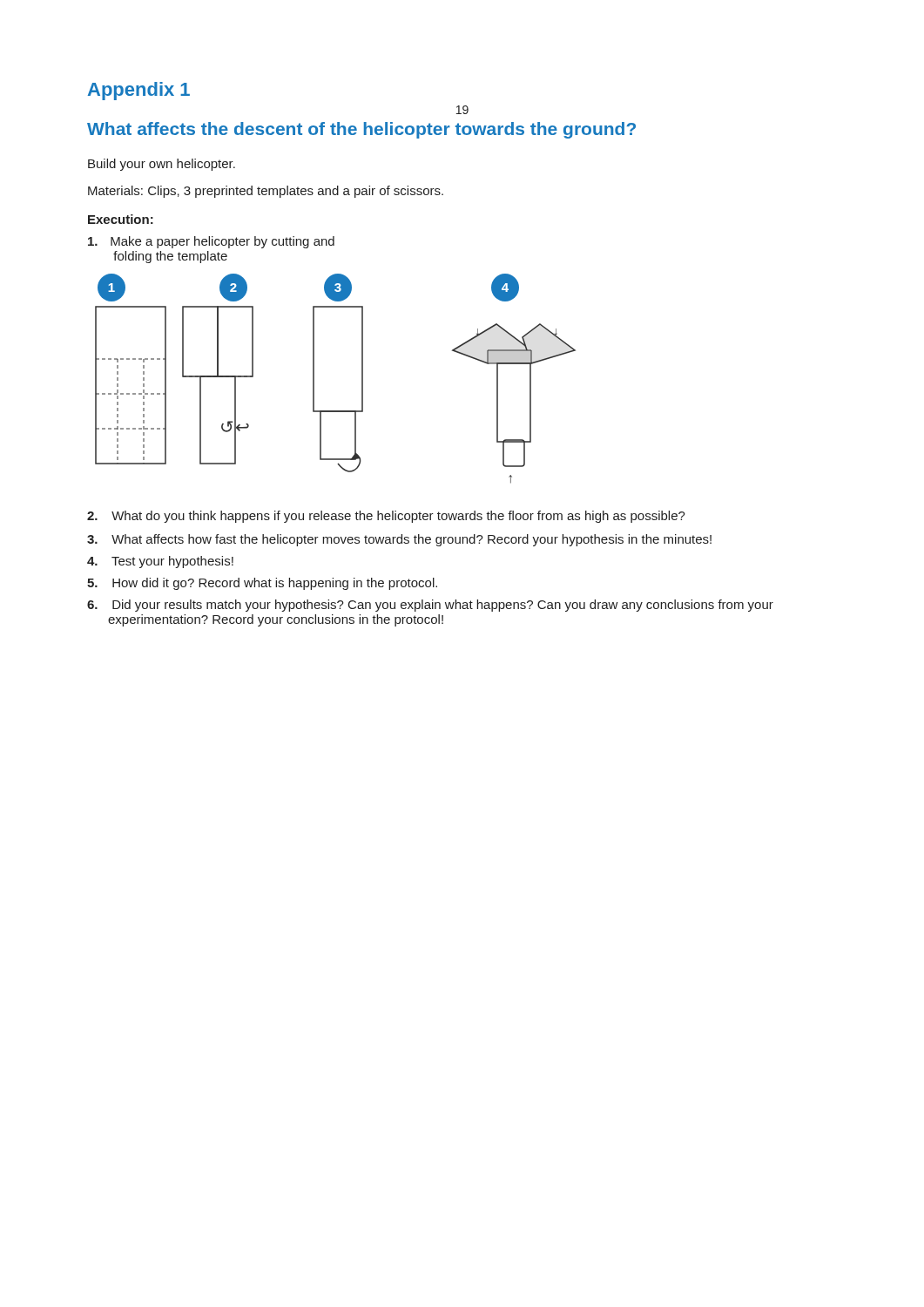Viewport: 924px width, 1307px height.
Task: Select the illustration
Action: [x=462, y=382]
